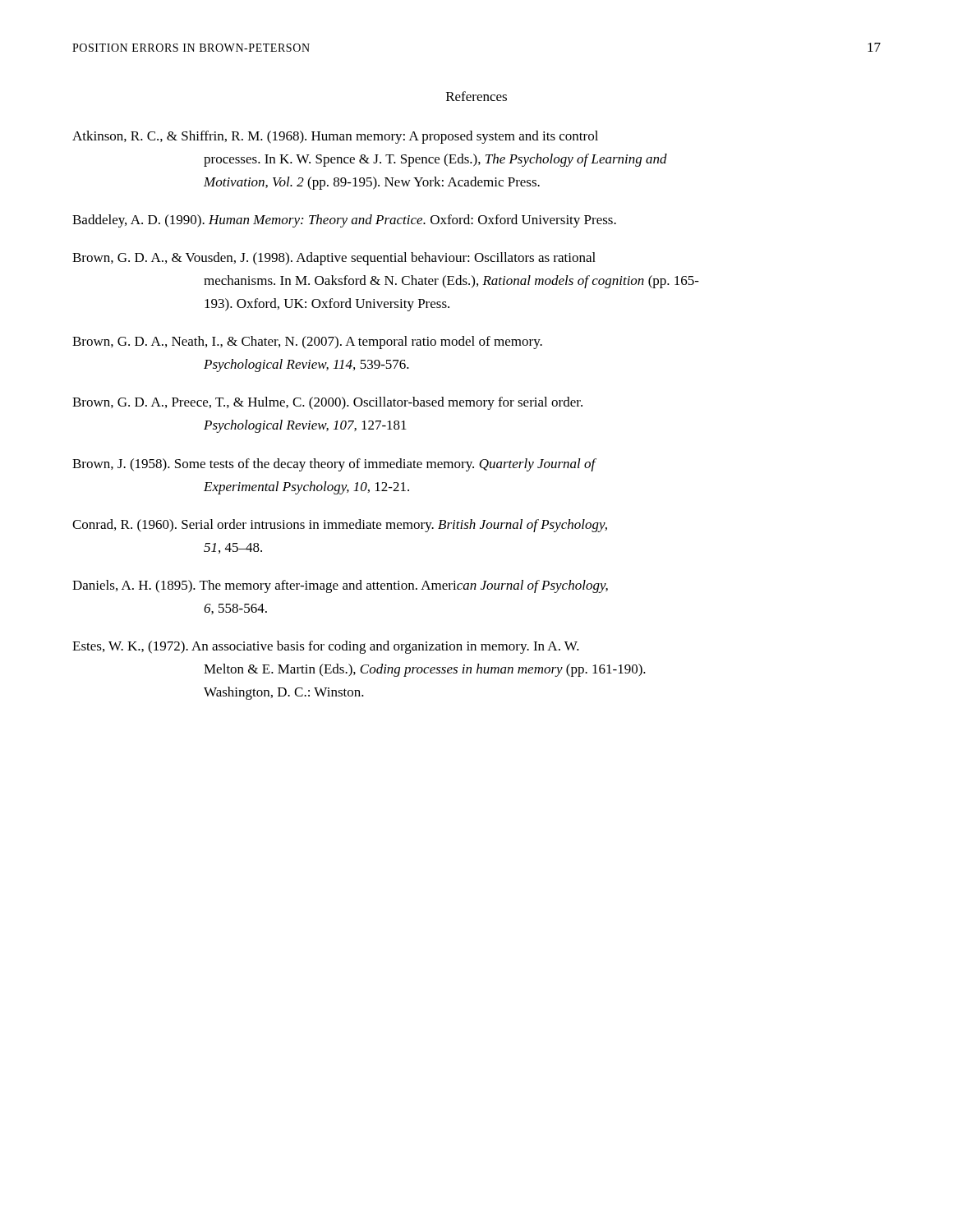Locate the text block starting "Brown, G. D. A., Preece, T., & Hulme,"
This screenshot has height=1232, width=953.
[x=328, y=414]
